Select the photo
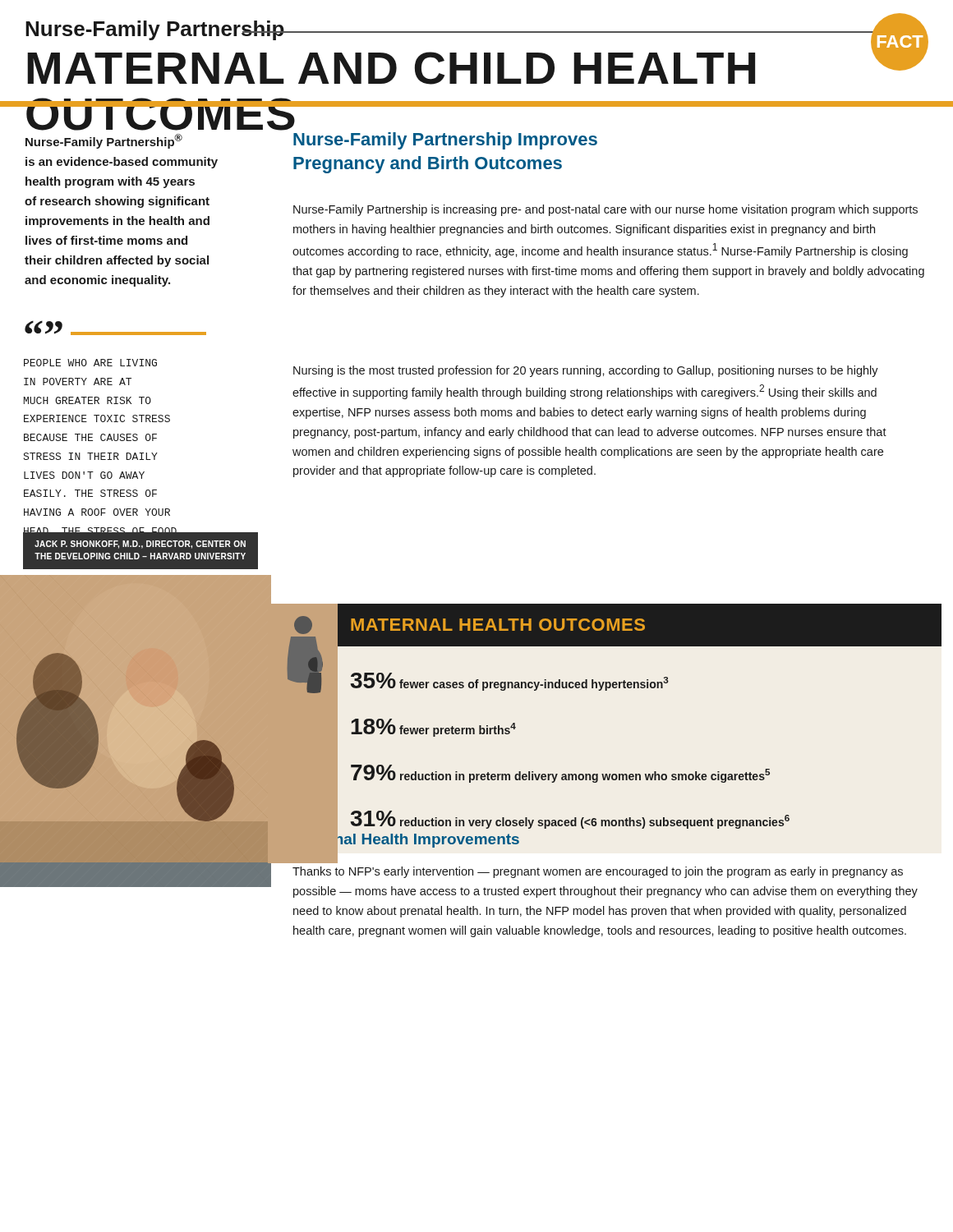Image resolution: width=953 pixels, height=1232 pixels. 136,731
